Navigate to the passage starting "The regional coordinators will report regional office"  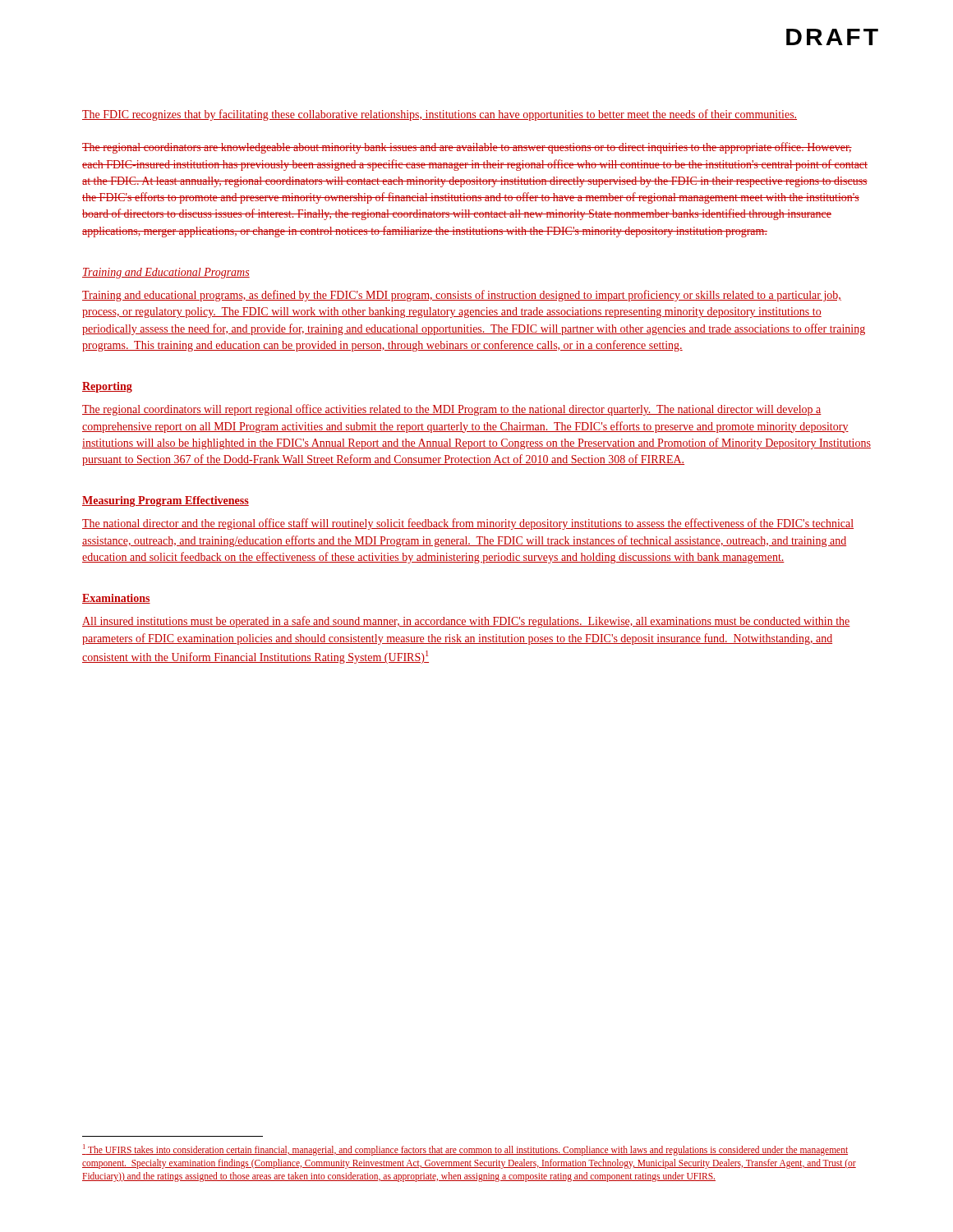(x=476, y=435)
